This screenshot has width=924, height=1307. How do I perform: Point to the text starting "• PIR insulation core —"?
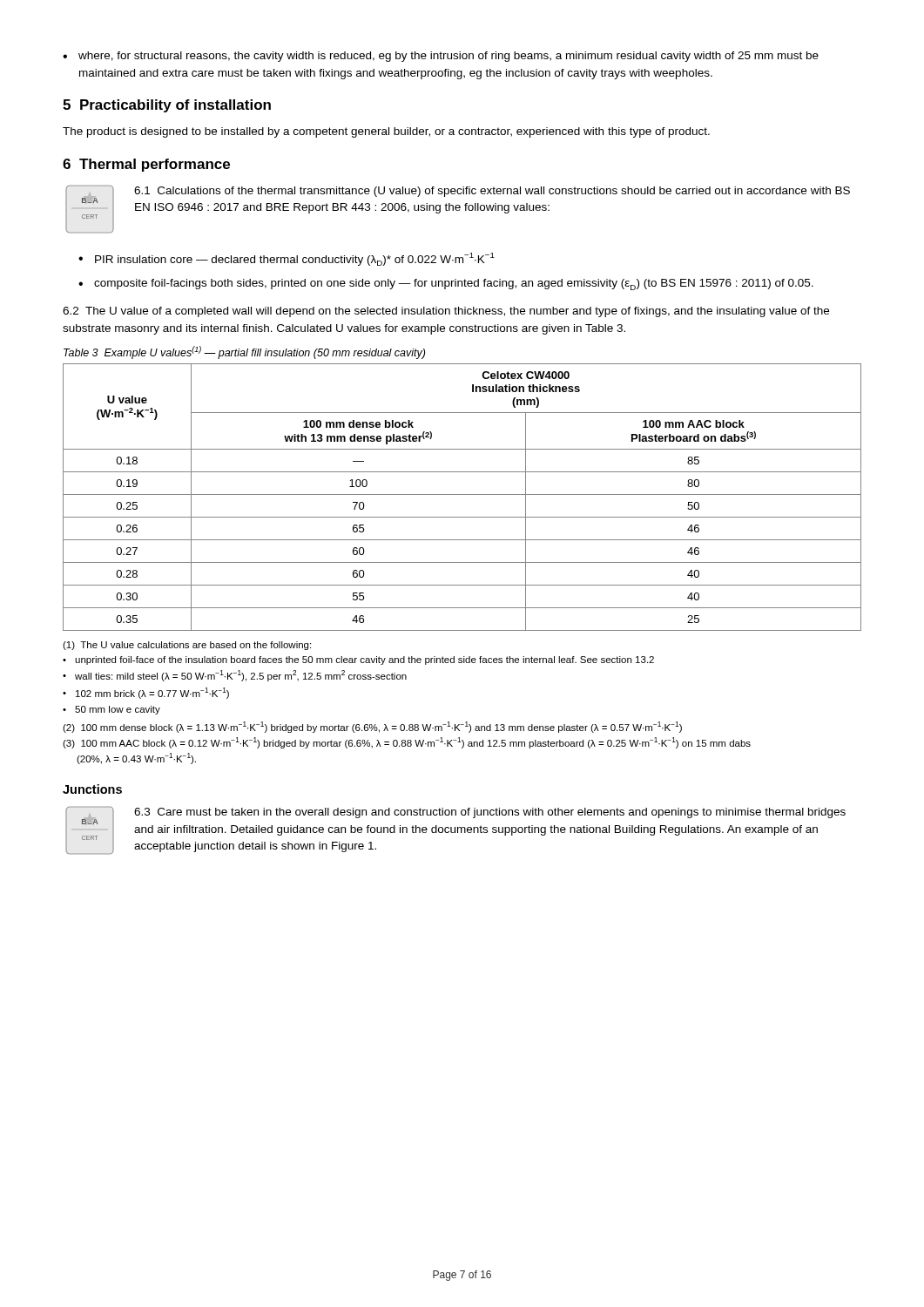[x=286, y=259]
